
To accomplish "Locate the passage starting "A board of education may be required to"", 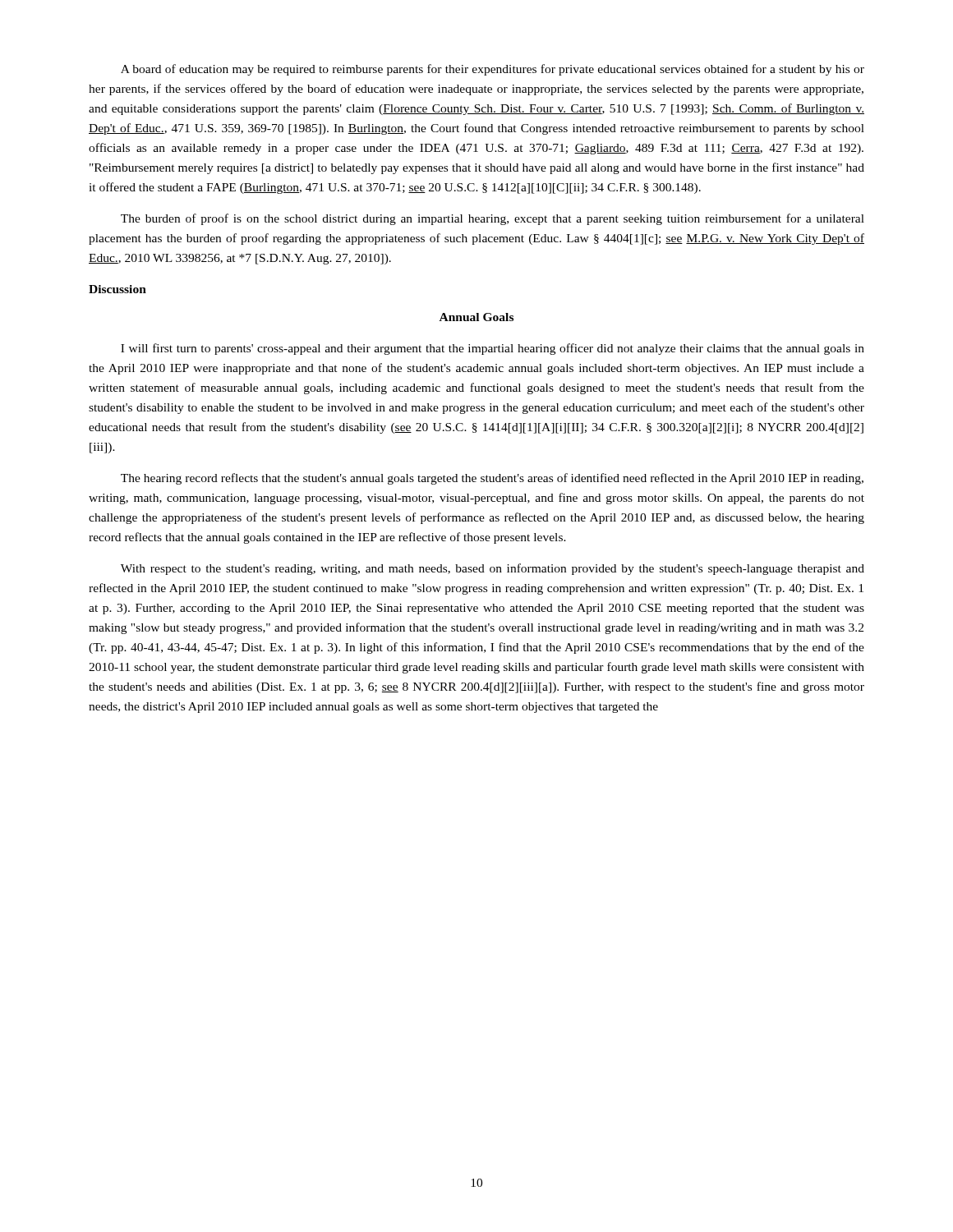I will (x=476, y=128).
